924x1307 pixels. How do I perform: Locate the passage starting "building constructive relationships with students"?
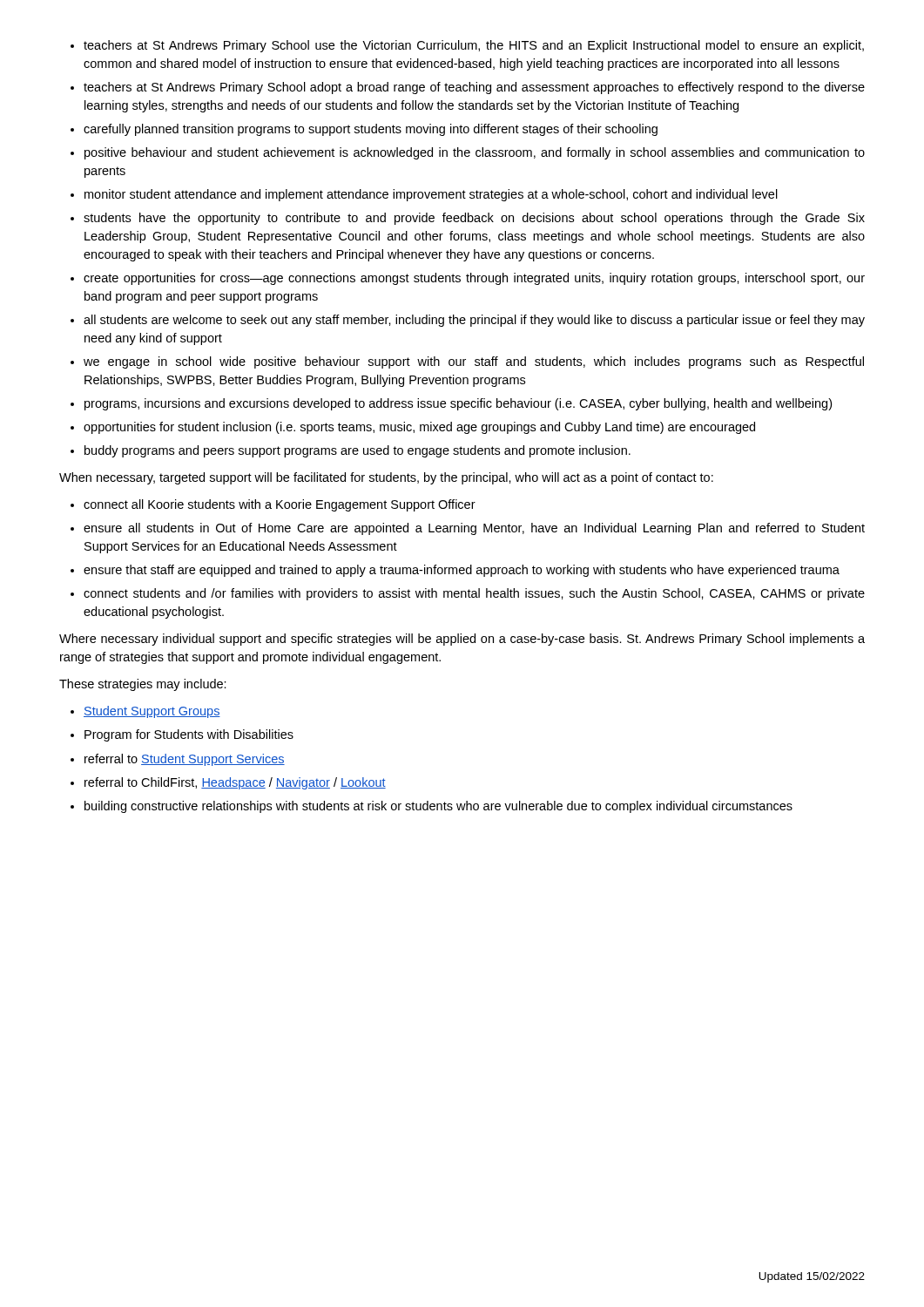(x=438, y=806)
